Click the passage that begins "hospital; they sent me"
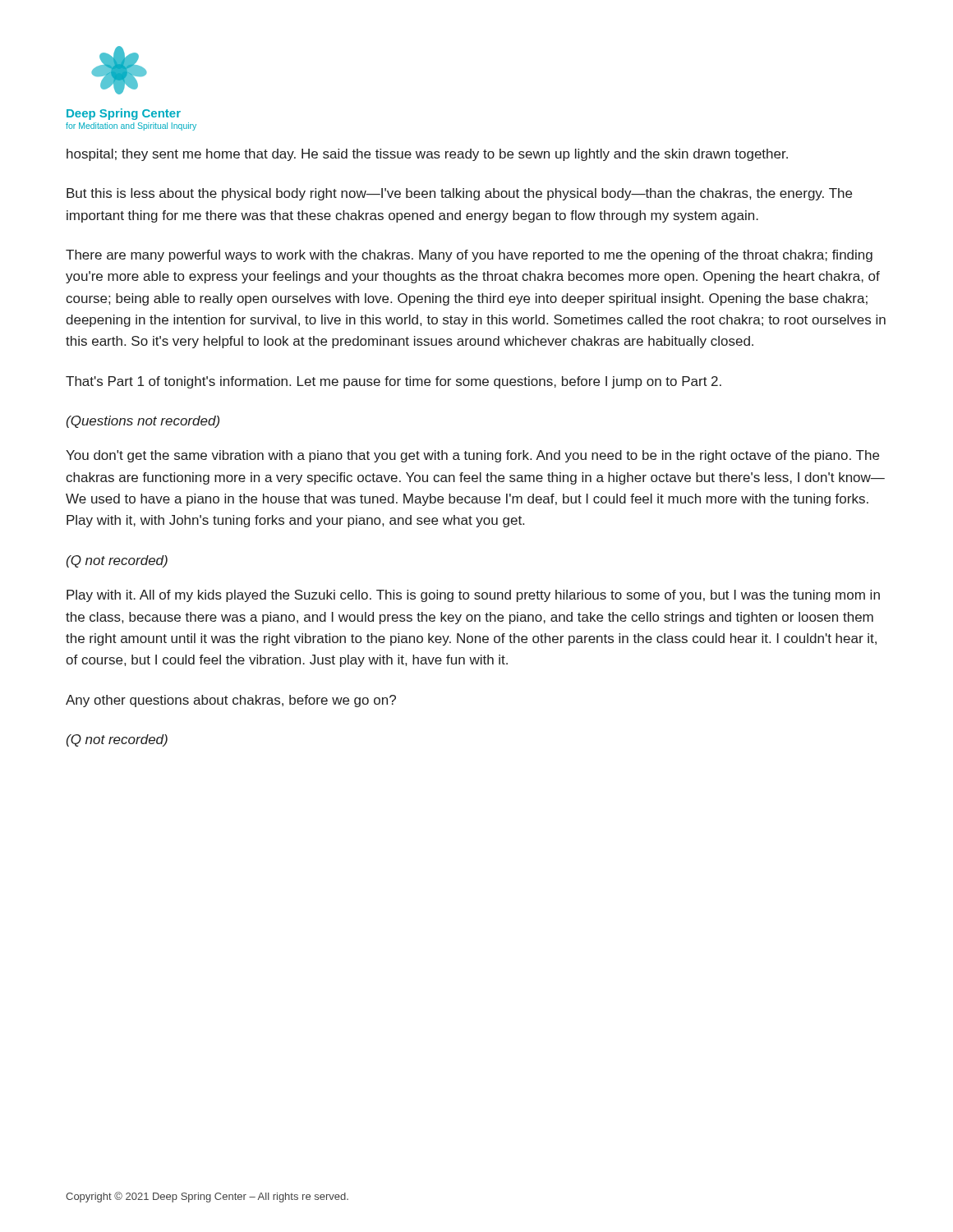Image resolution: width=953 pixels, height=1232 pixels. pos(427,154)
